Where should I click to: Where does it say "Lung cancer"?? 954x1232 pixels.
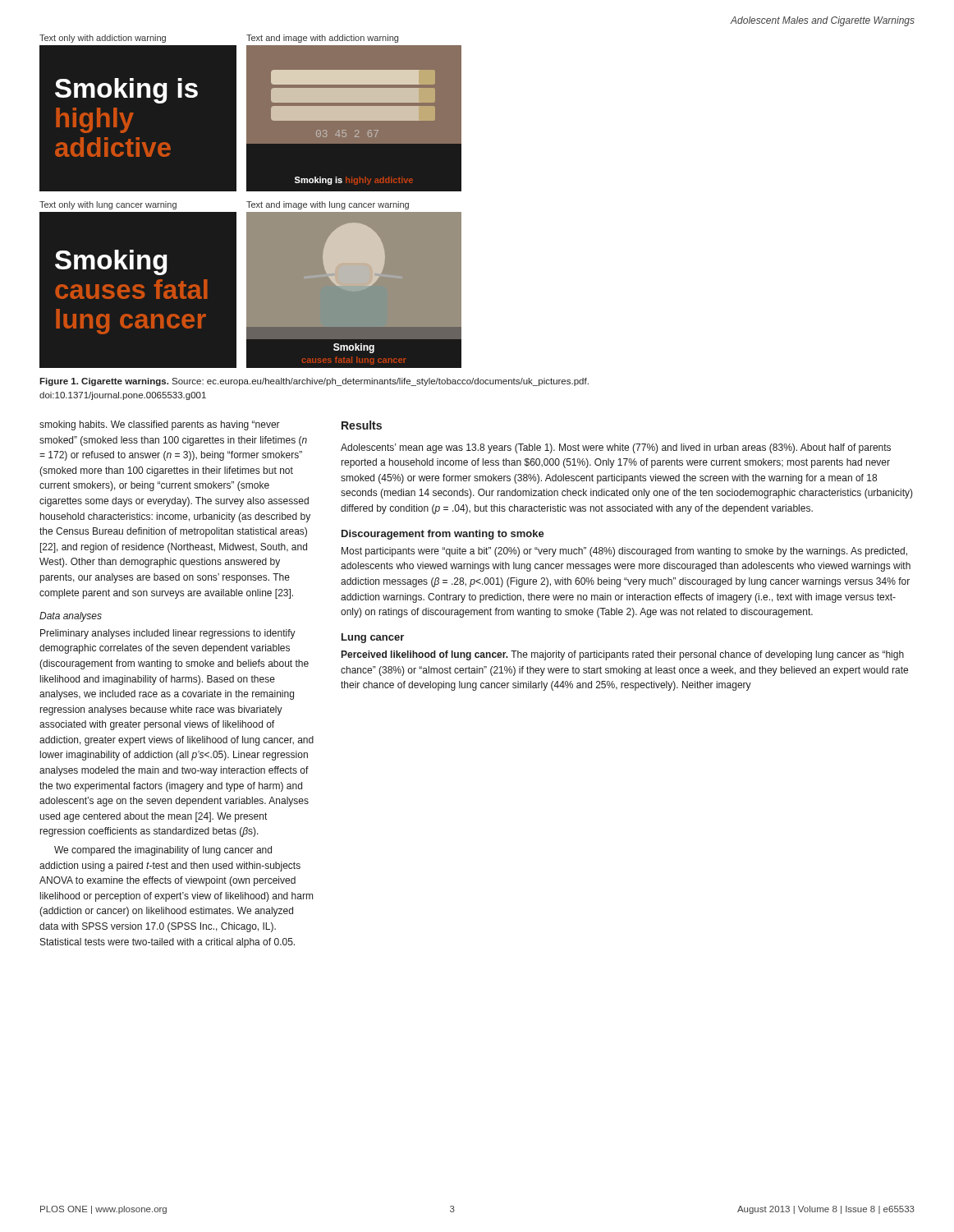372,637
